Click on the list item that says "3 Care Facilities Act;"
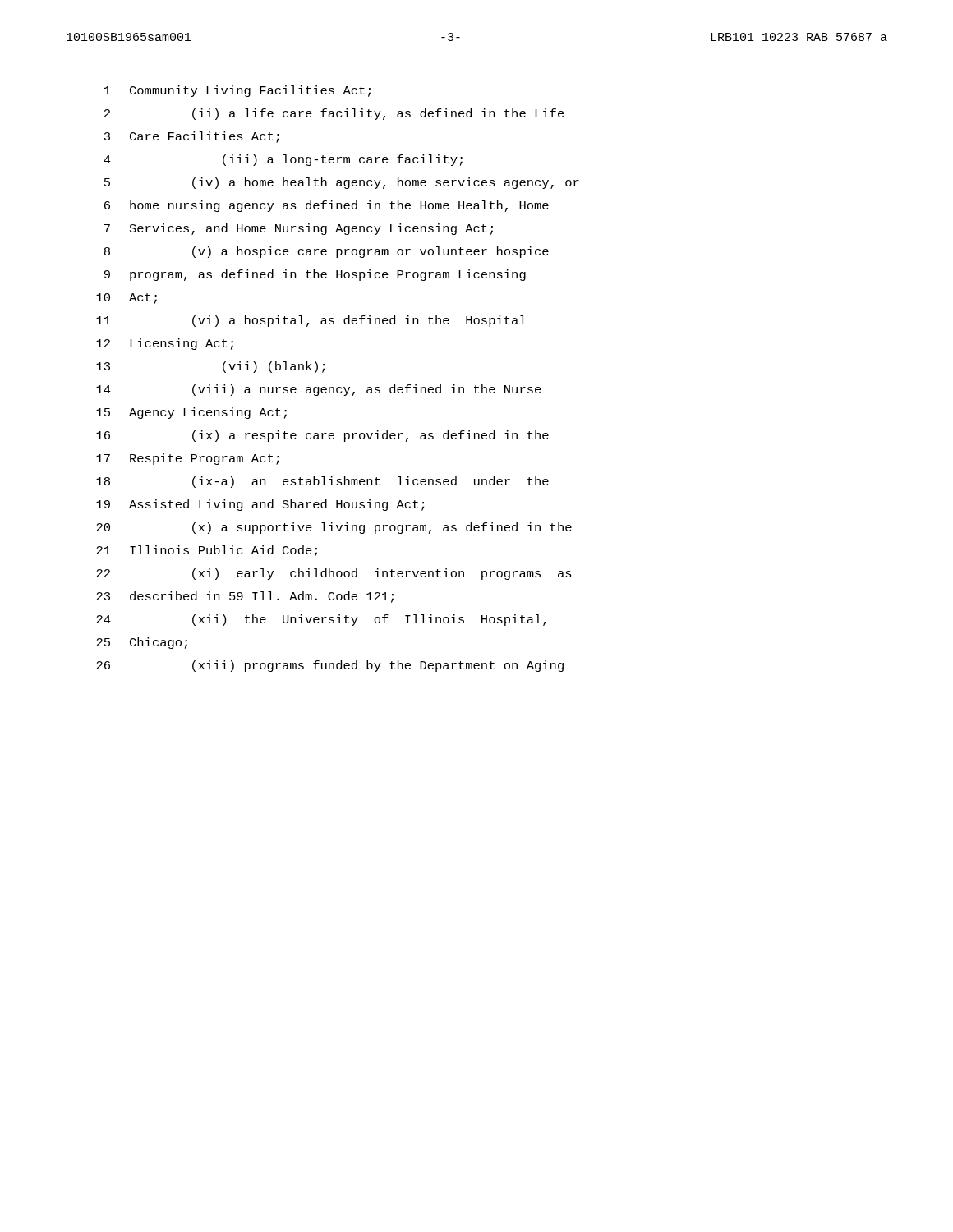Viewport: 953px width, 1232px height. click(174, 137)
